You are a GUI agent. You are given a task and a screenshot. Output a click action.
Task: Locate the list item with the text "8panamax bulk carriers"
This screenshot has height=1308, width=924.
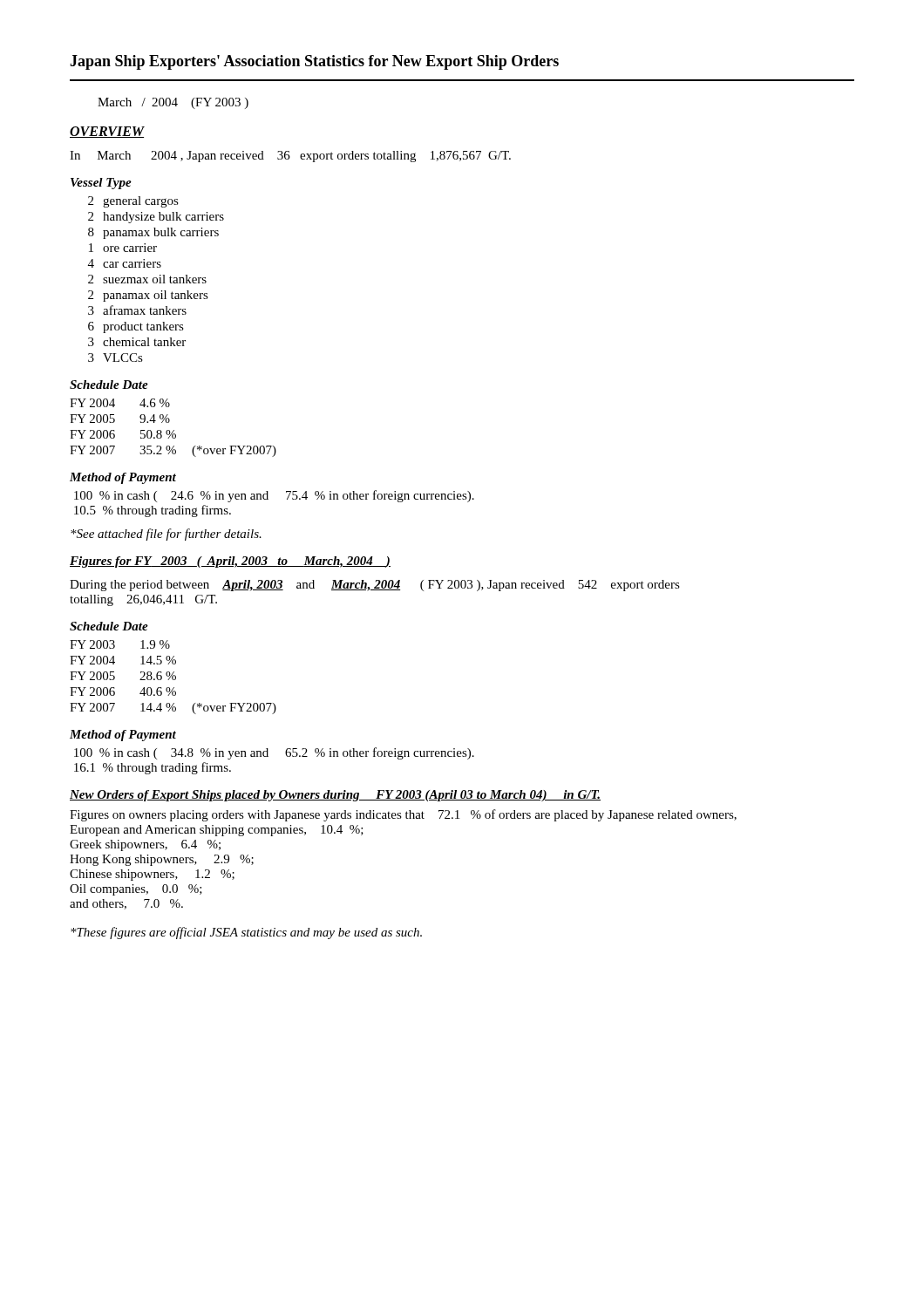pos(144,232)
